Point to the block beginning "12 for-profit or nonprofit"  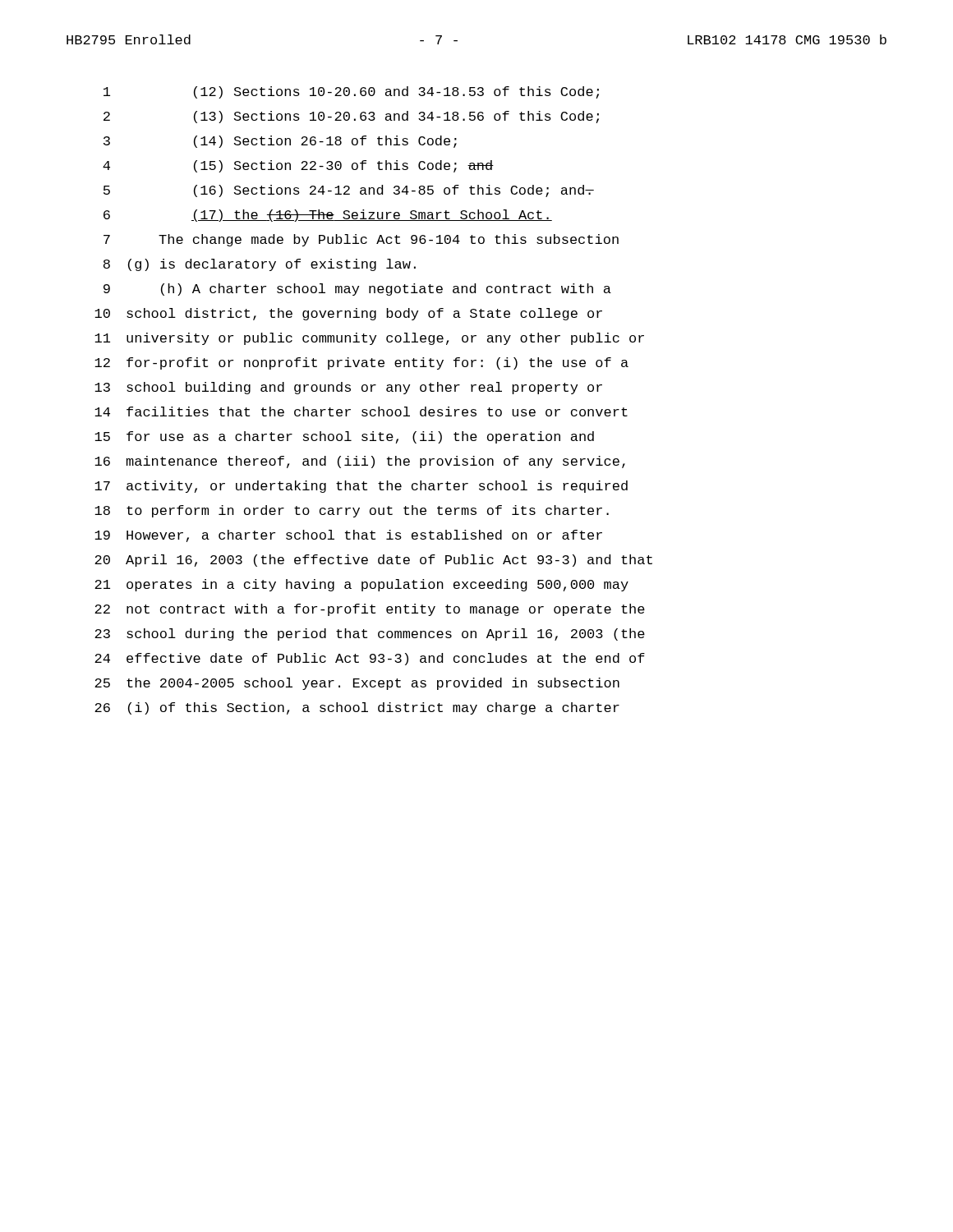(x=476, y=364)
